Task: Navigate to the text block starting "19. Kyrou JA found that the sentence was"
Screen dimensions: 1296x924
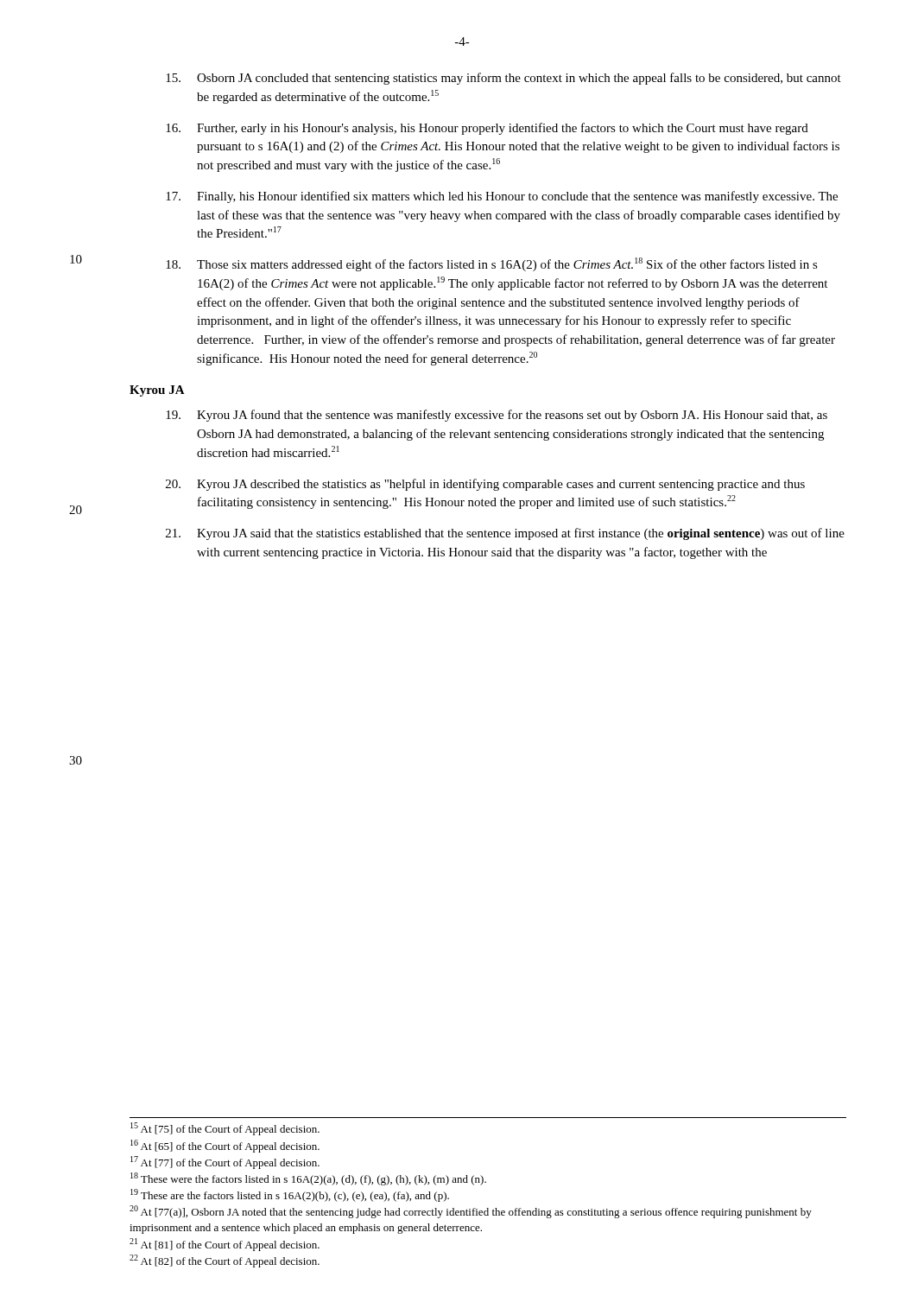Action: [488, 434]
